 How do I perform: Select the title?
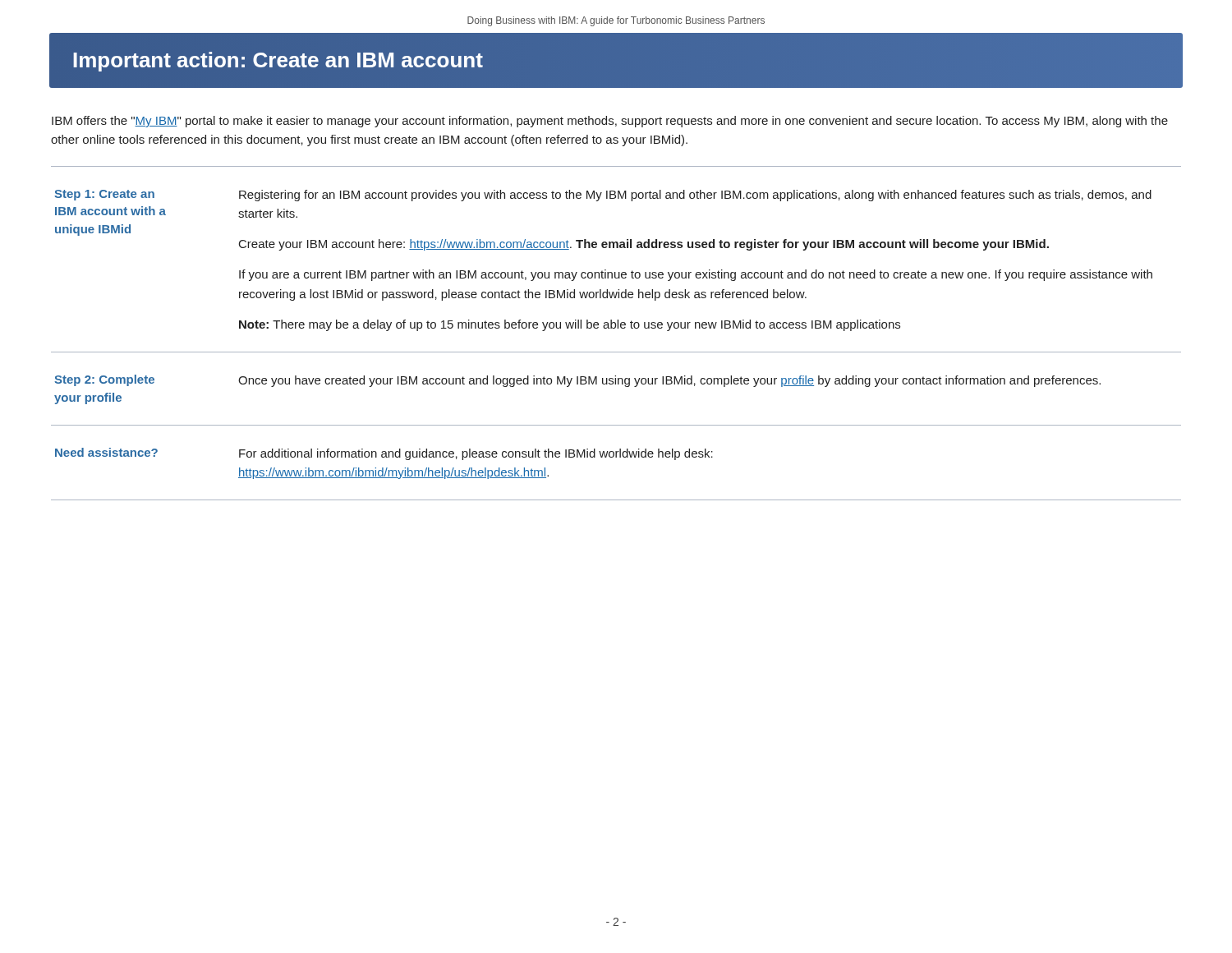click(616, 60)
